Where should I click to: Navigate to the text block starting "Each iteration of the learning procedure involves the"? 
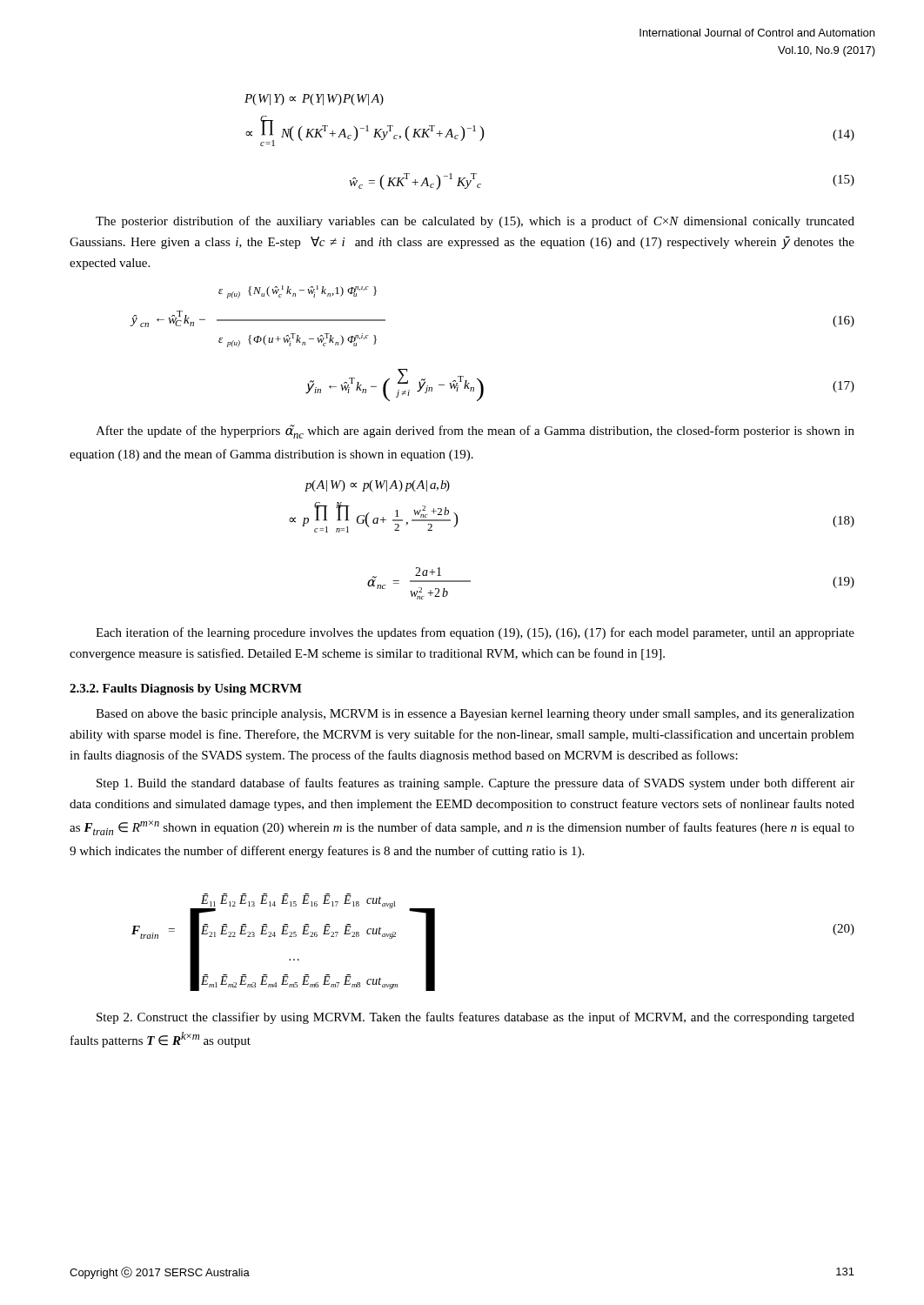click(462, 643)
